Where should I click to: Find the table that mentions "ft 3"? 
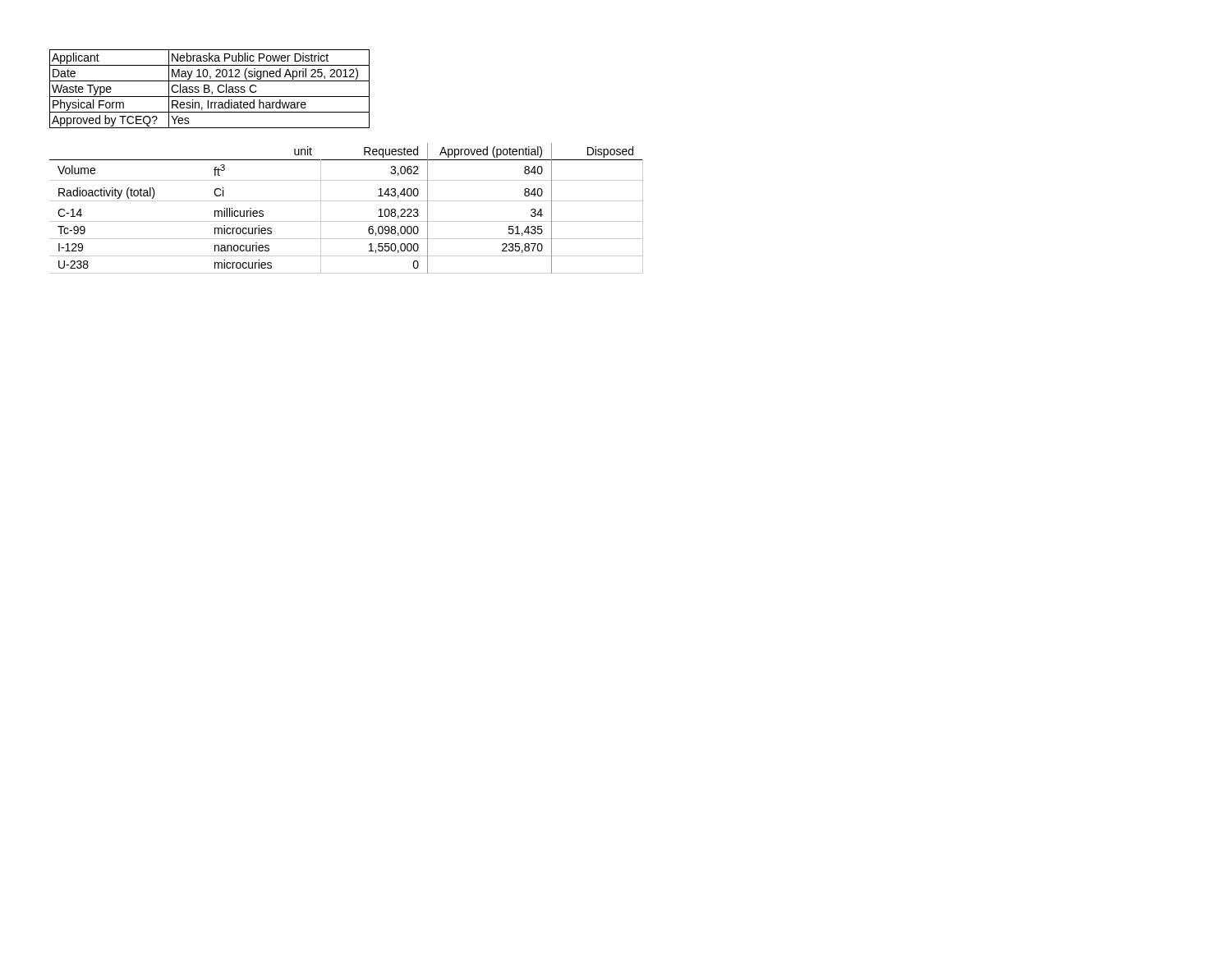(346, 208)
